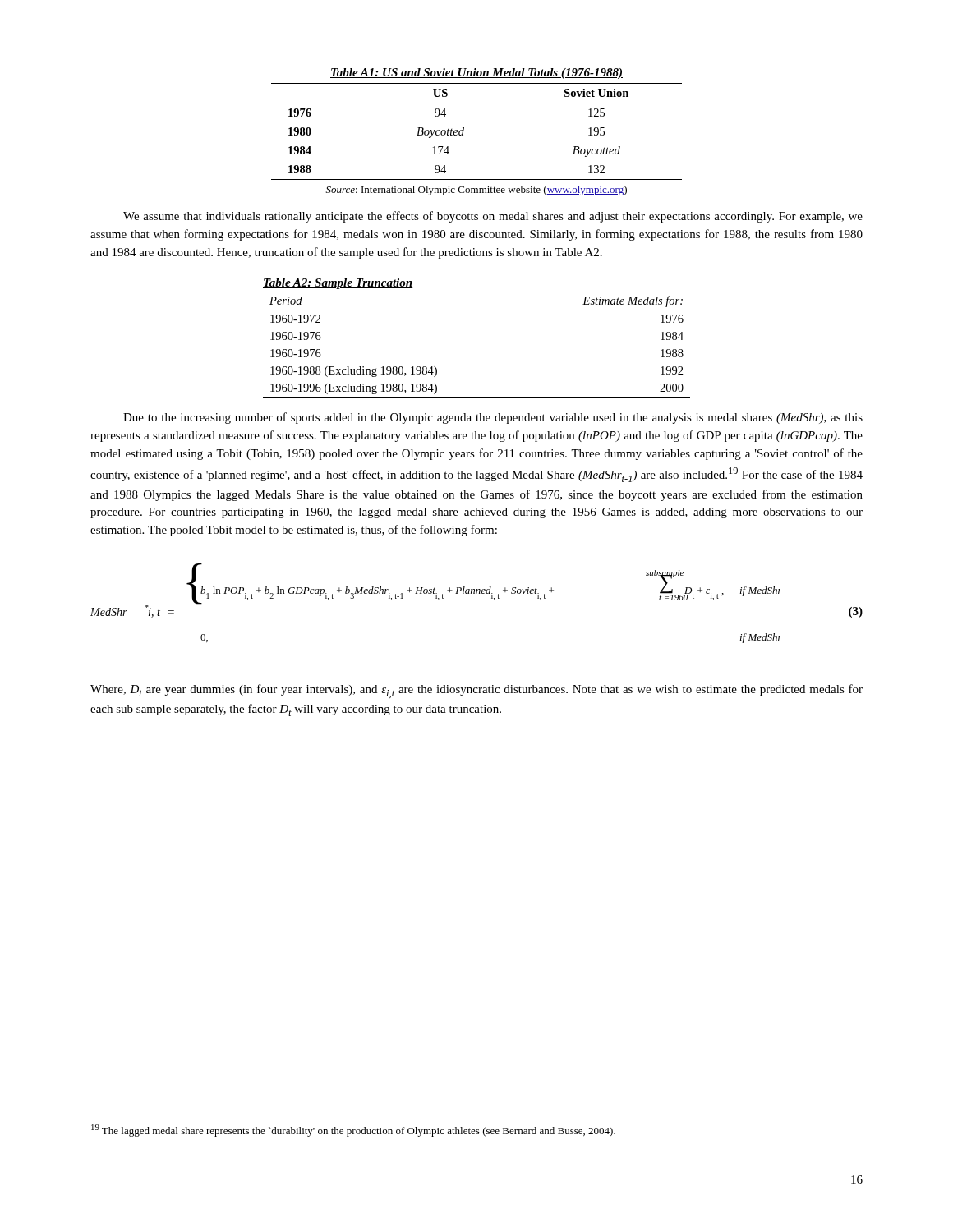953x1232 pixels.
Task: Select the caption
Action: [476, 190]
